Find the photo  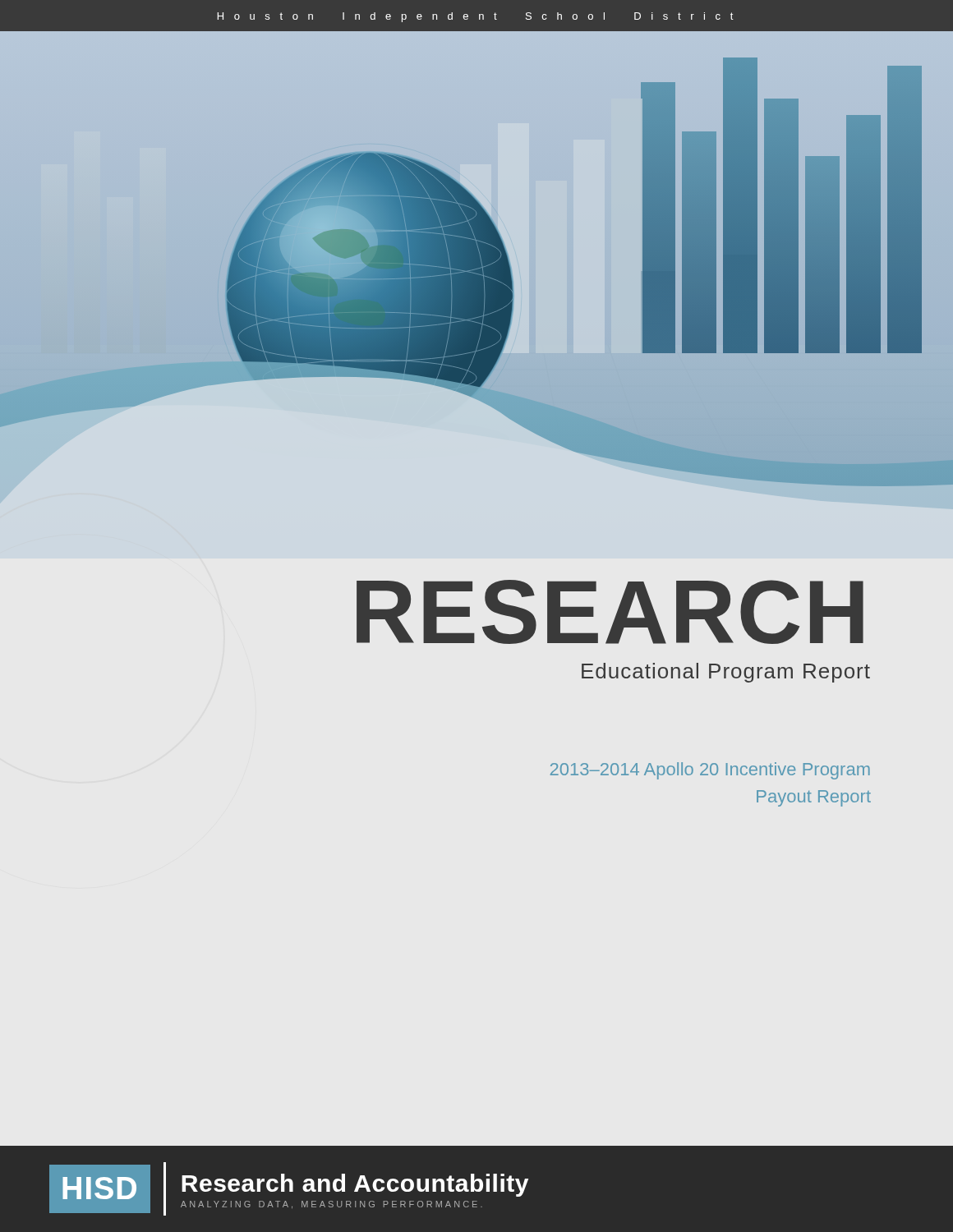(476, 279)
